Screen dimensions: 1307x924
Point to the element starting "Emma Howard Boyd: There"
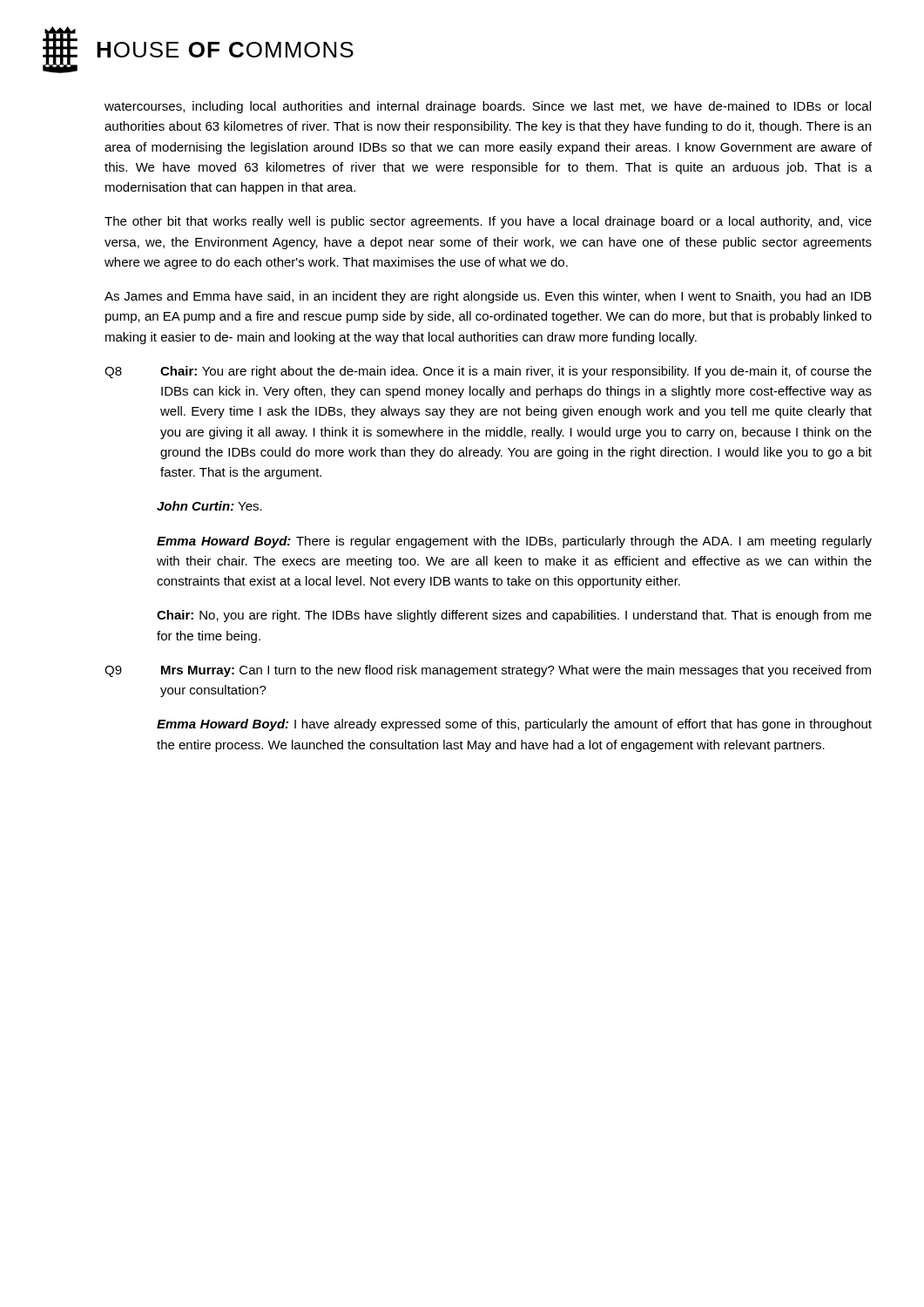click(514, 561)
